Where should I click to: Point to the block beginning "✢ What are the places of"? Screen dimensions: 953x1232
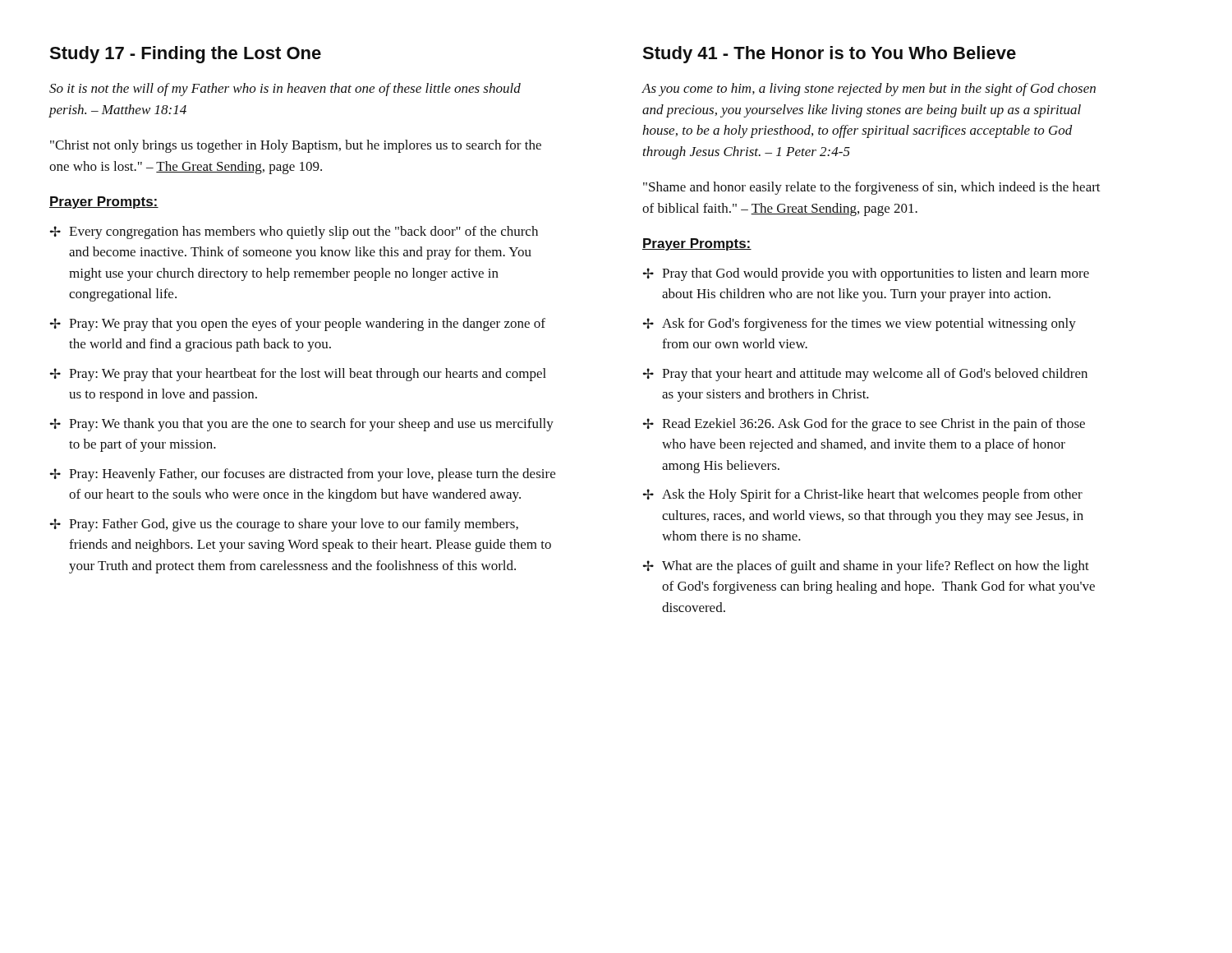click(x=872, y=586)
